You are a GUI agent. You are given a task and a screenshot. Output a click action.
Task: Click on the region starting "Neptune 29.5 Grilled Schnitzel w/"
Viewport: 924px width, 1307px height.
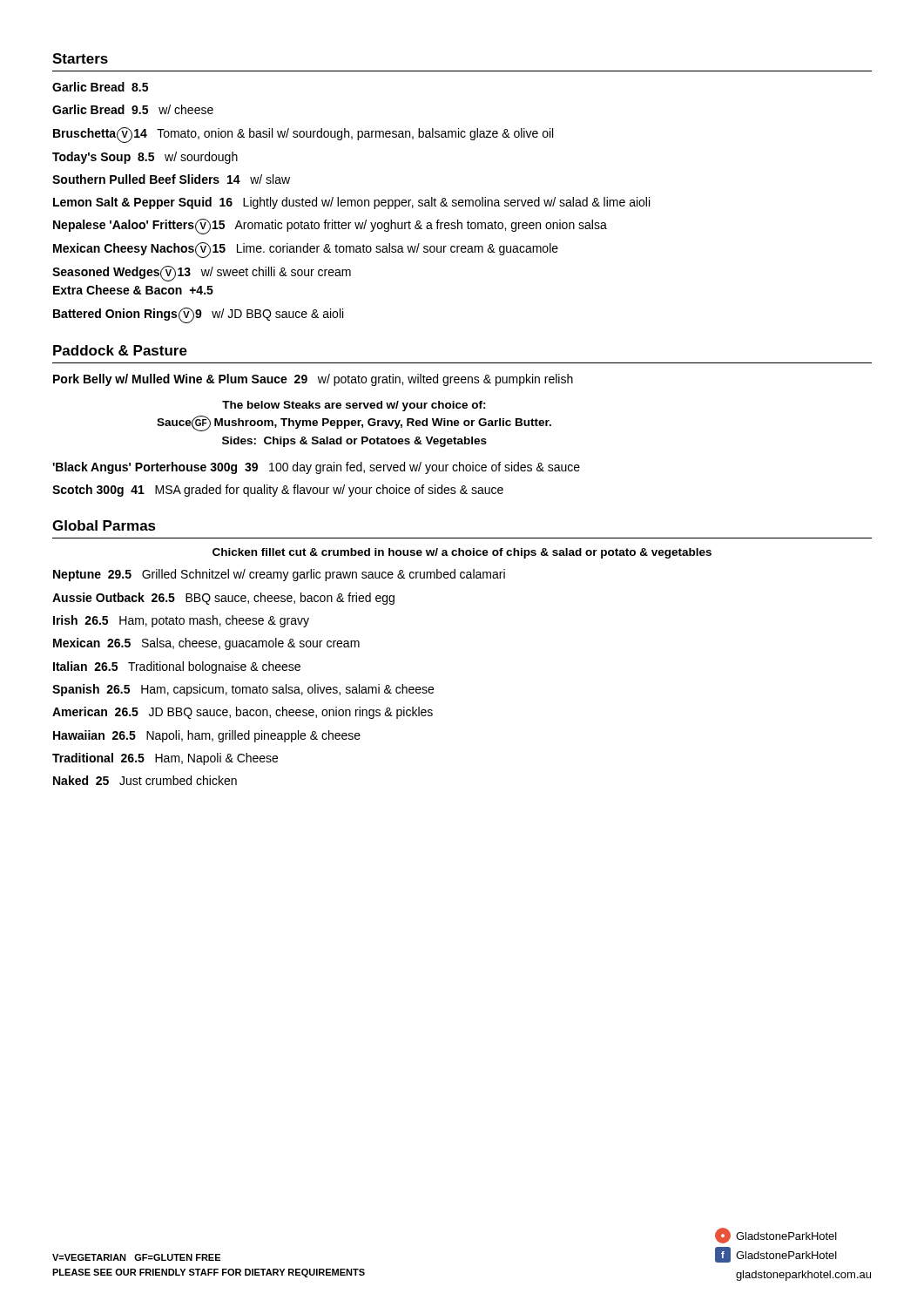pyautogui.click(x=279, y=575)
